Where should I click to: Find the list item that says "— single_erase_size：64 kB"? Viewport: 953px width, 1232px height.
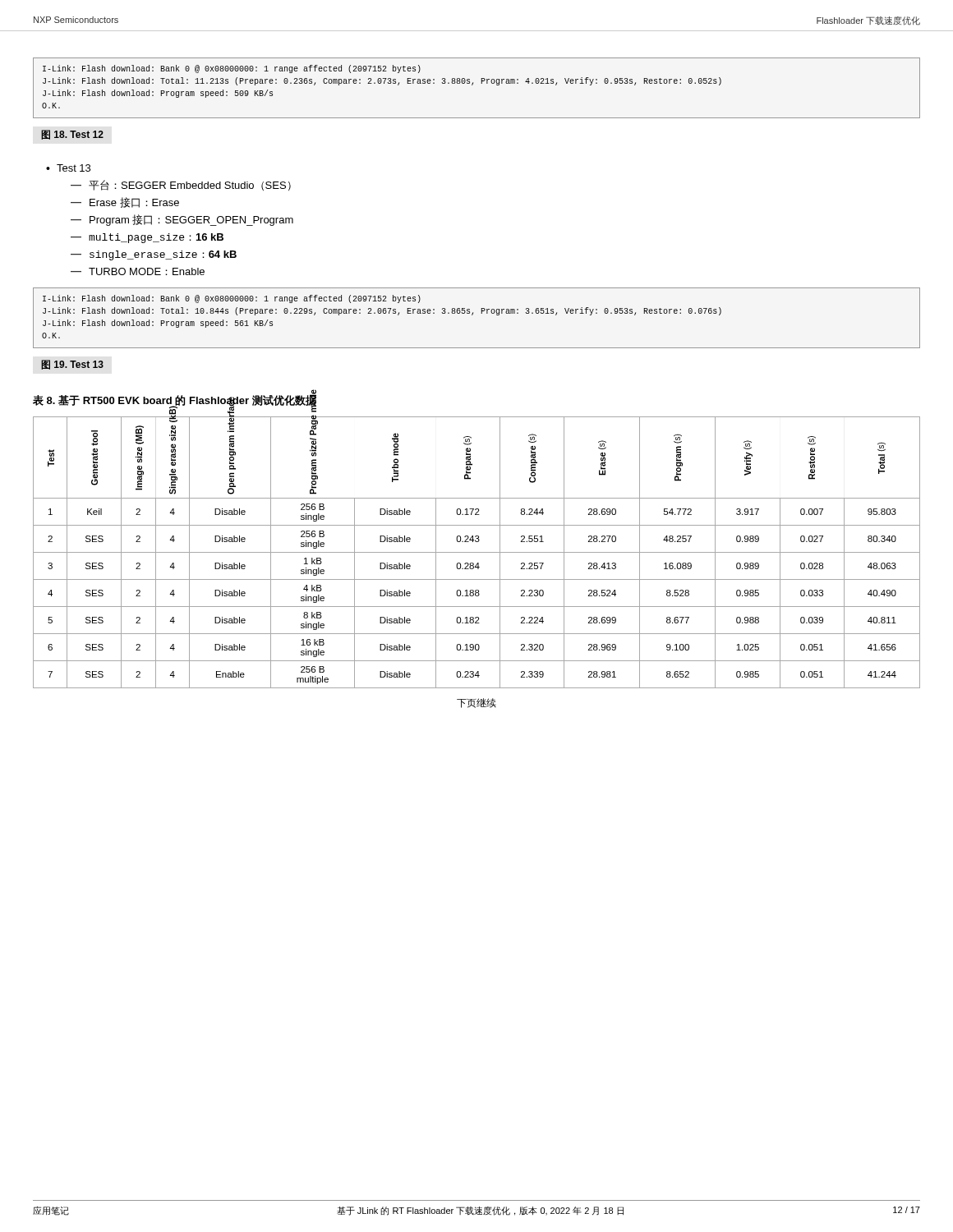tap(154, 255)
